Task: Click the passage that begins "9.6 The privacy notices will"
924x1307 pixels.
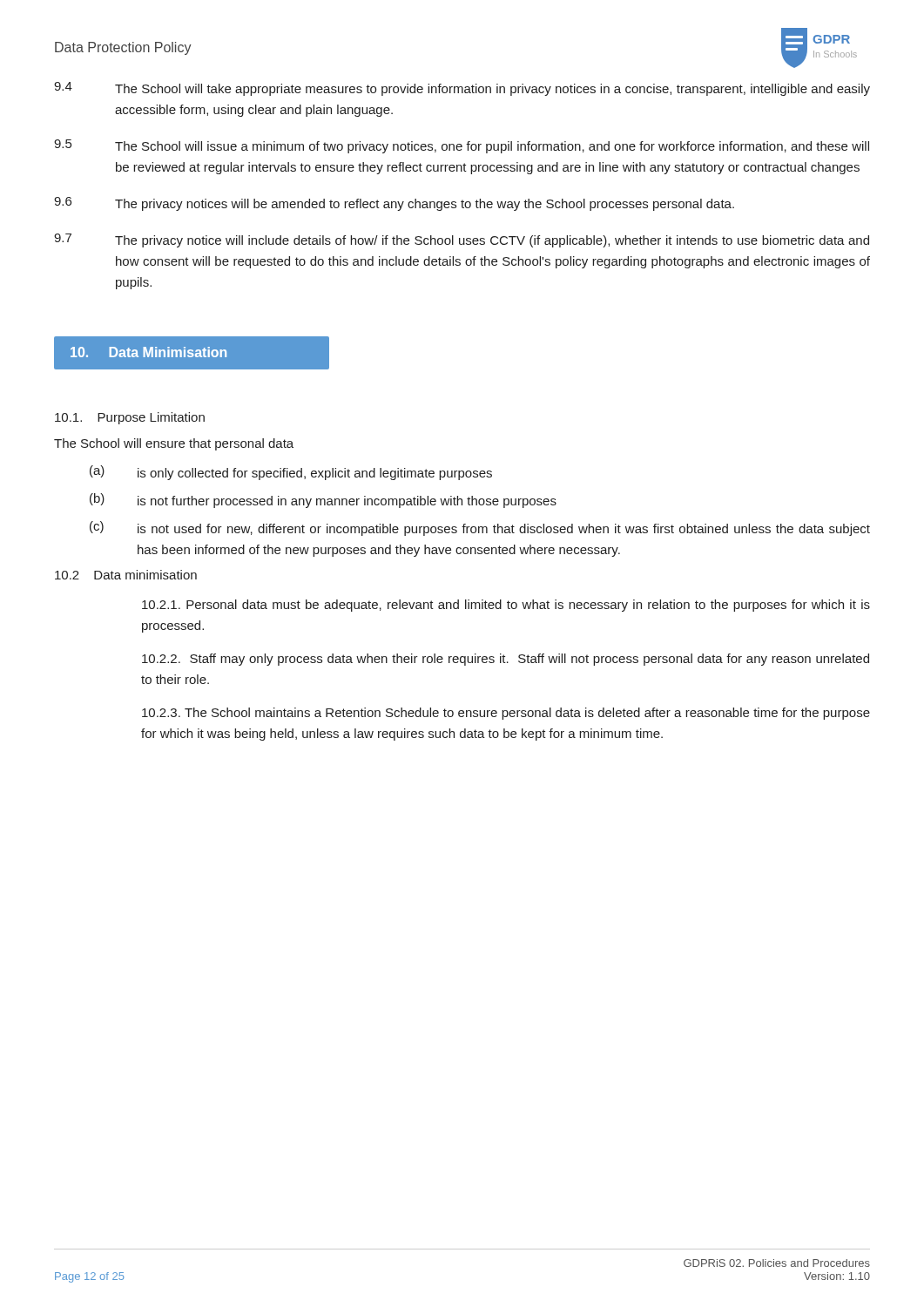Action: [x=462, y=204]
